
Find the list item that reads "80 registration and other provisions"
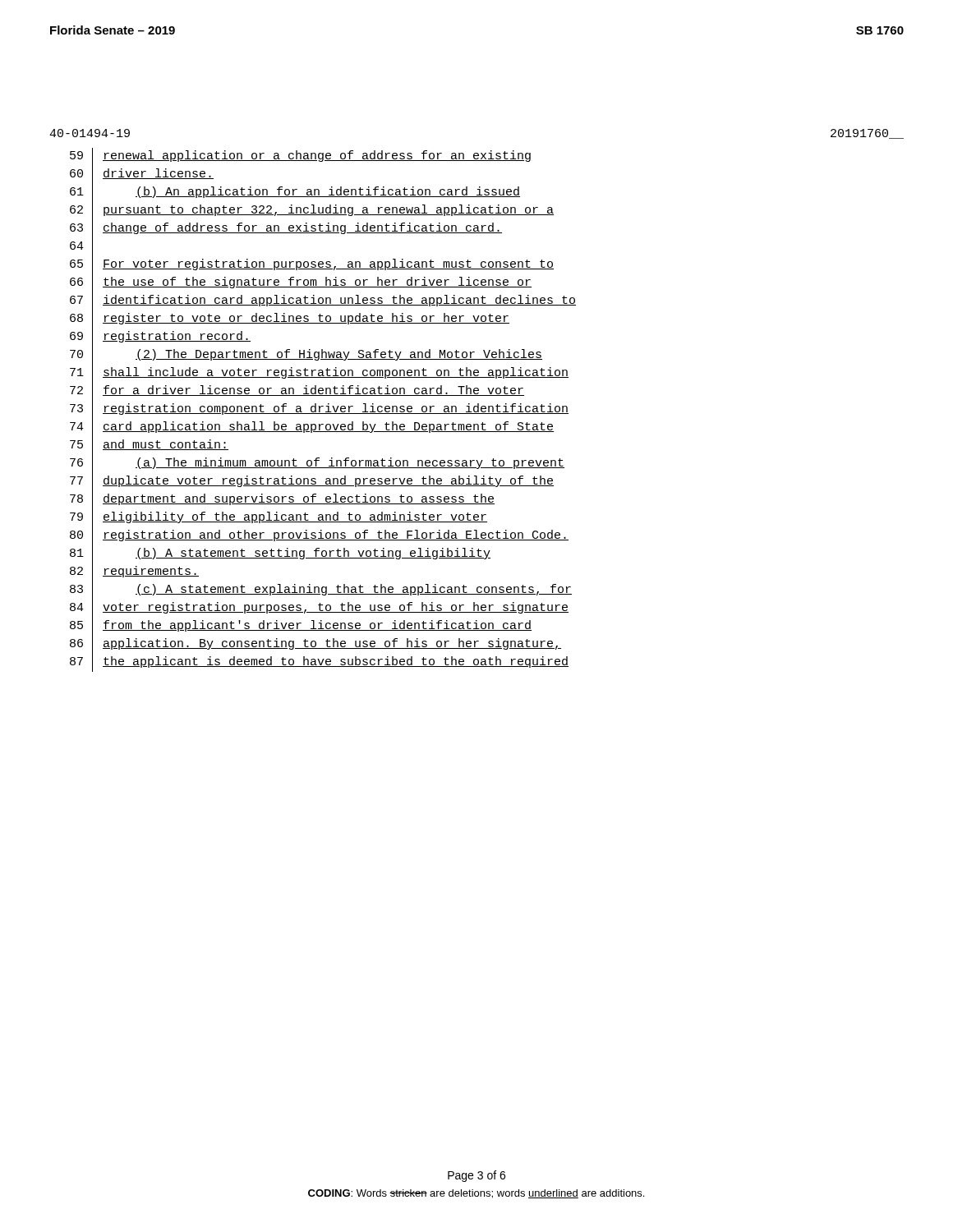click(x=476, y=536)
